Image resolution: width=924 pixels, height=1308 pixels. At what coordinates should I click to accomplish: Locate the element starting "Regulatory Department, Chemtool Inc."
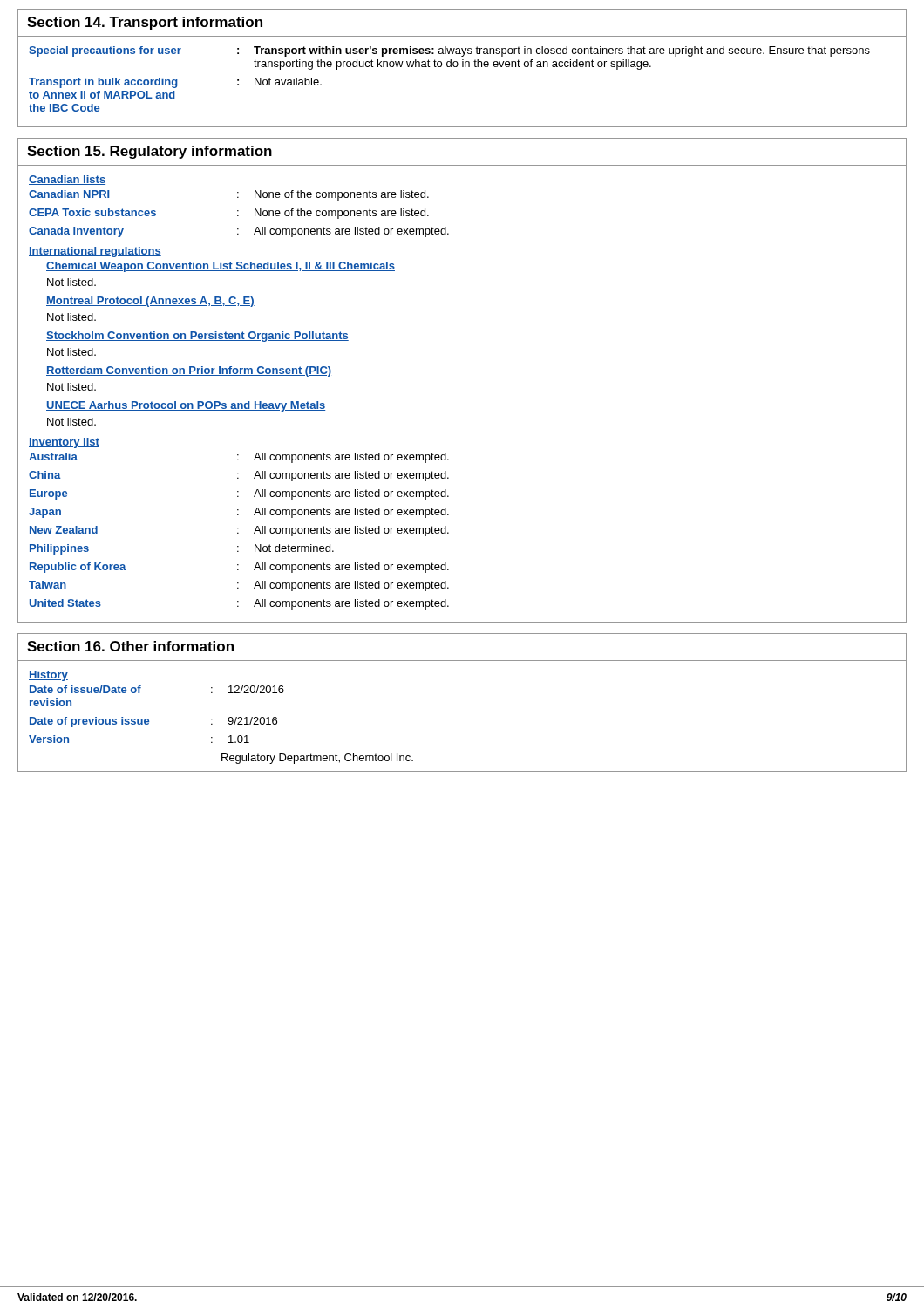point(317,757)
